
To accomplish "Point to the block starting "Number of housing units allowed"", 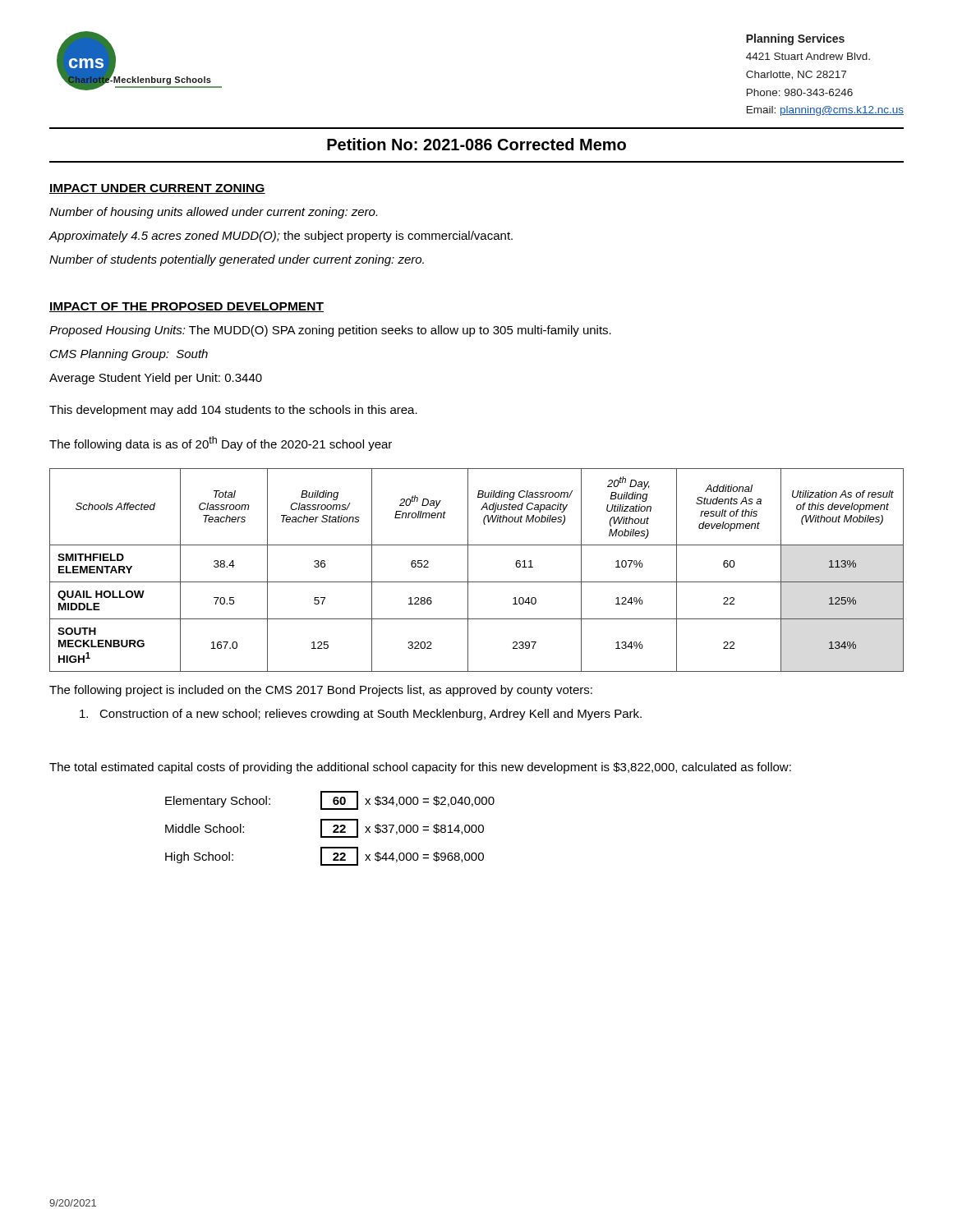I will click(x=214, y=211).
